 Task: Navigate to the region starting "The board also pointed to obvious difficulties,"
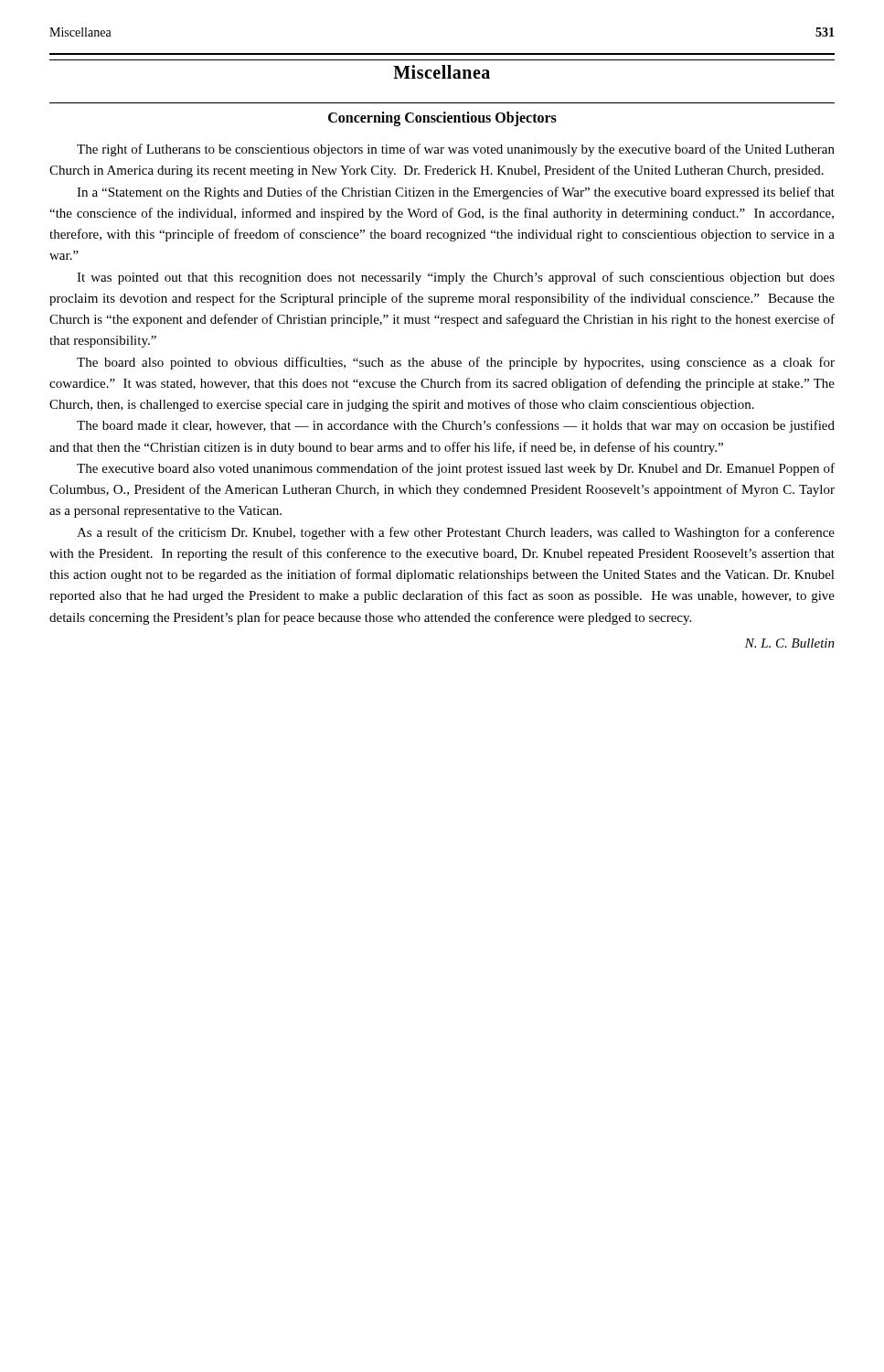pyautogui.click(x=442, y=383)
